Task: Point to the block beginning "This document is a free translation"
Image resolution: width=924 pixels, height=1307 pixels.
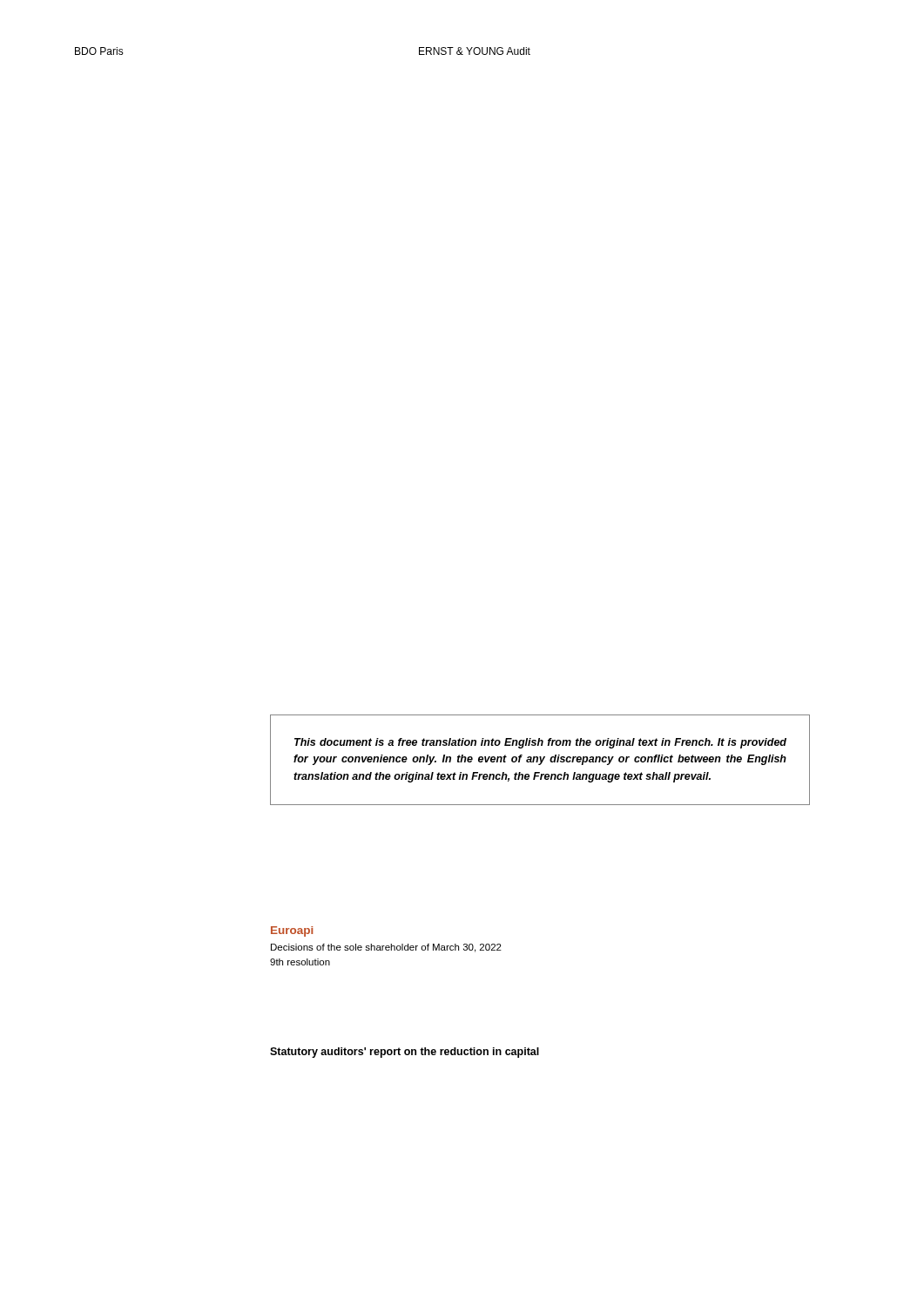Action: [540, 760]
